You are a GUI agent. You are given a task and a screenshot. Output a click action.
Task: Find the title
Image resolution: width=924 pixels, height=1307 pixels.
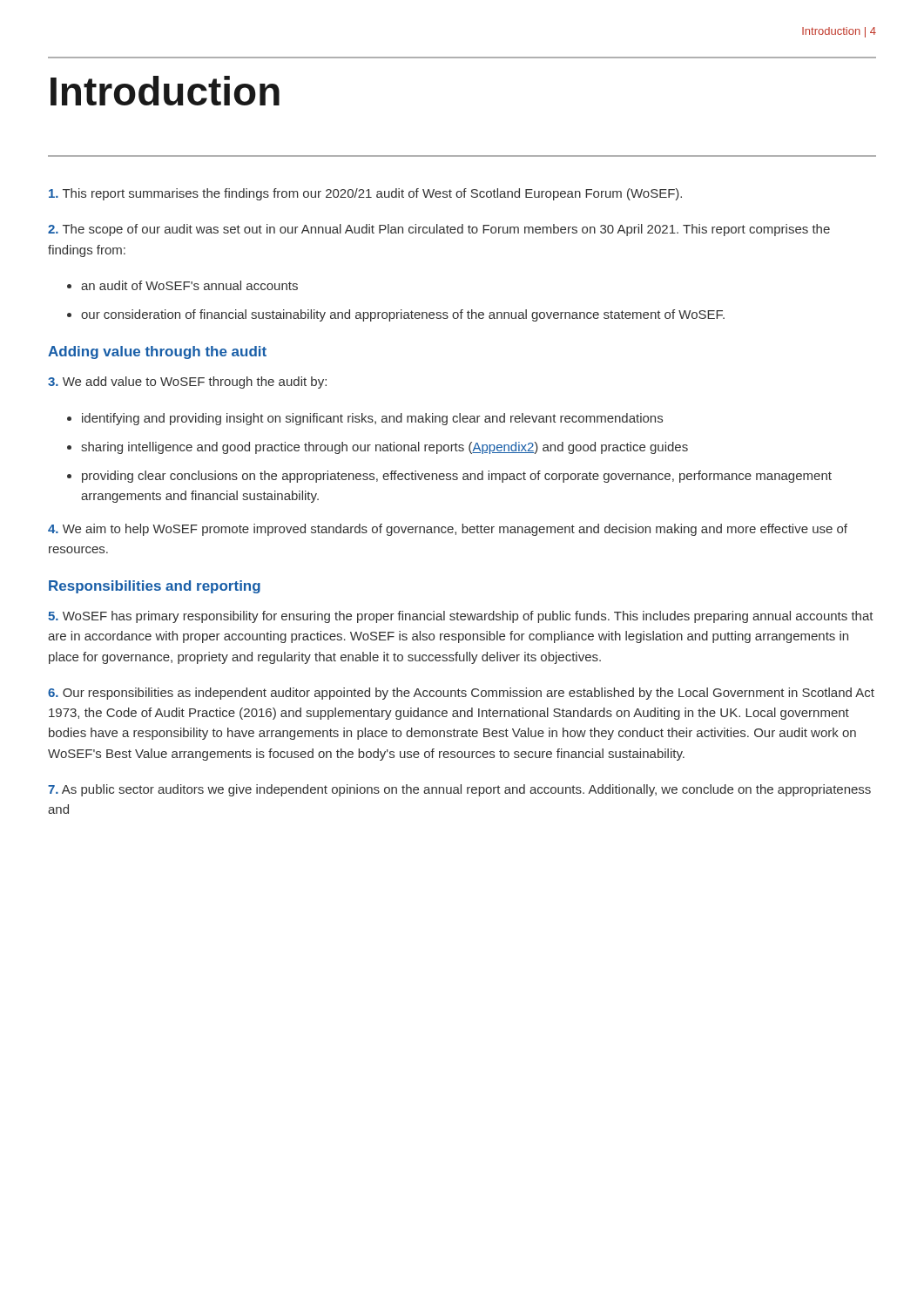coord(462,92)
